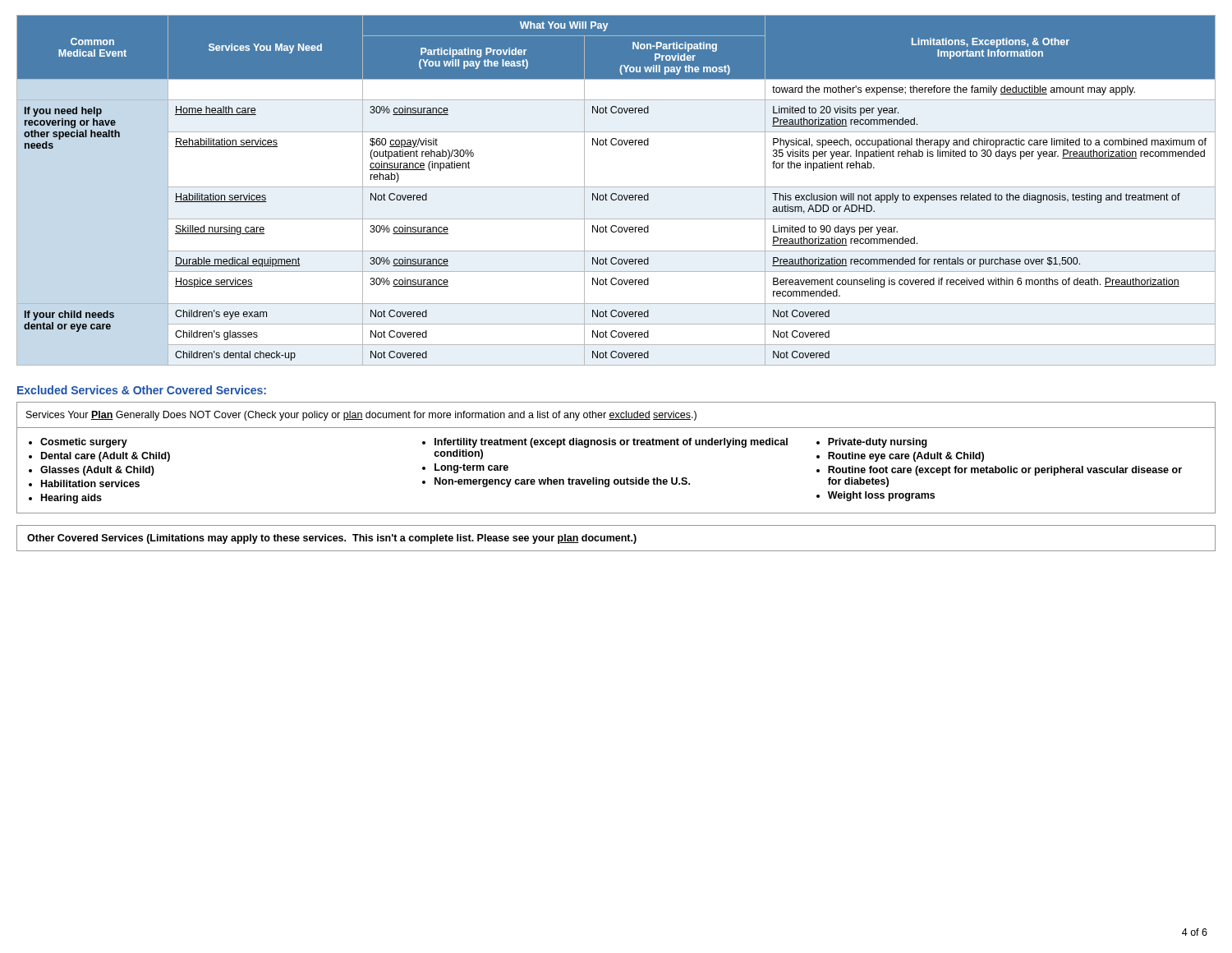Select the text block starting "Routine foot care (except for metabolic or peripheral"

click(1005, 476)
